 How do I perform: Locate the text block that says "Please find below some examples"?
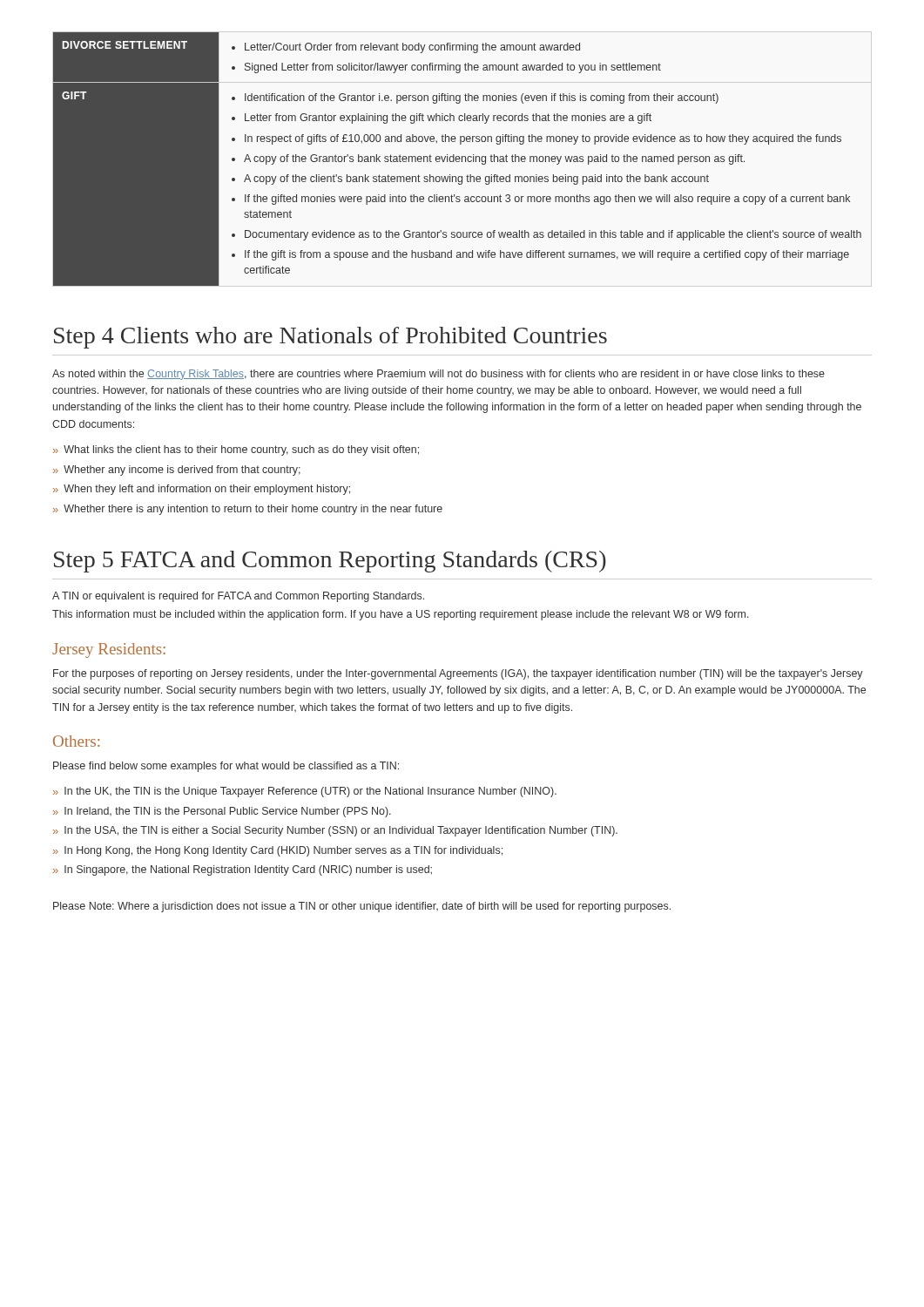[226, 767]
